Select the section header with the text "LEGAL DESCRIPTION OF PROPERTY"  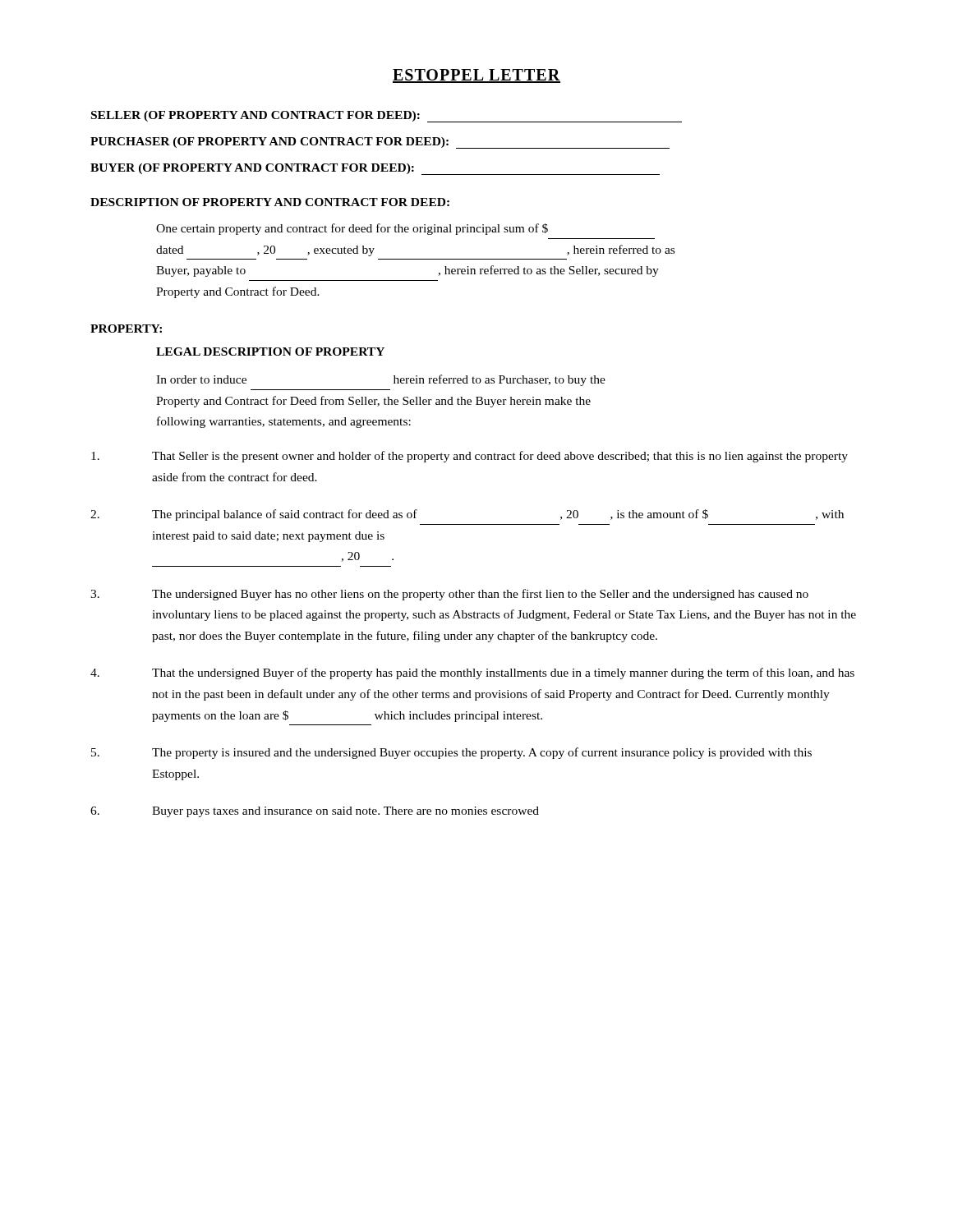tap(270, 351)
